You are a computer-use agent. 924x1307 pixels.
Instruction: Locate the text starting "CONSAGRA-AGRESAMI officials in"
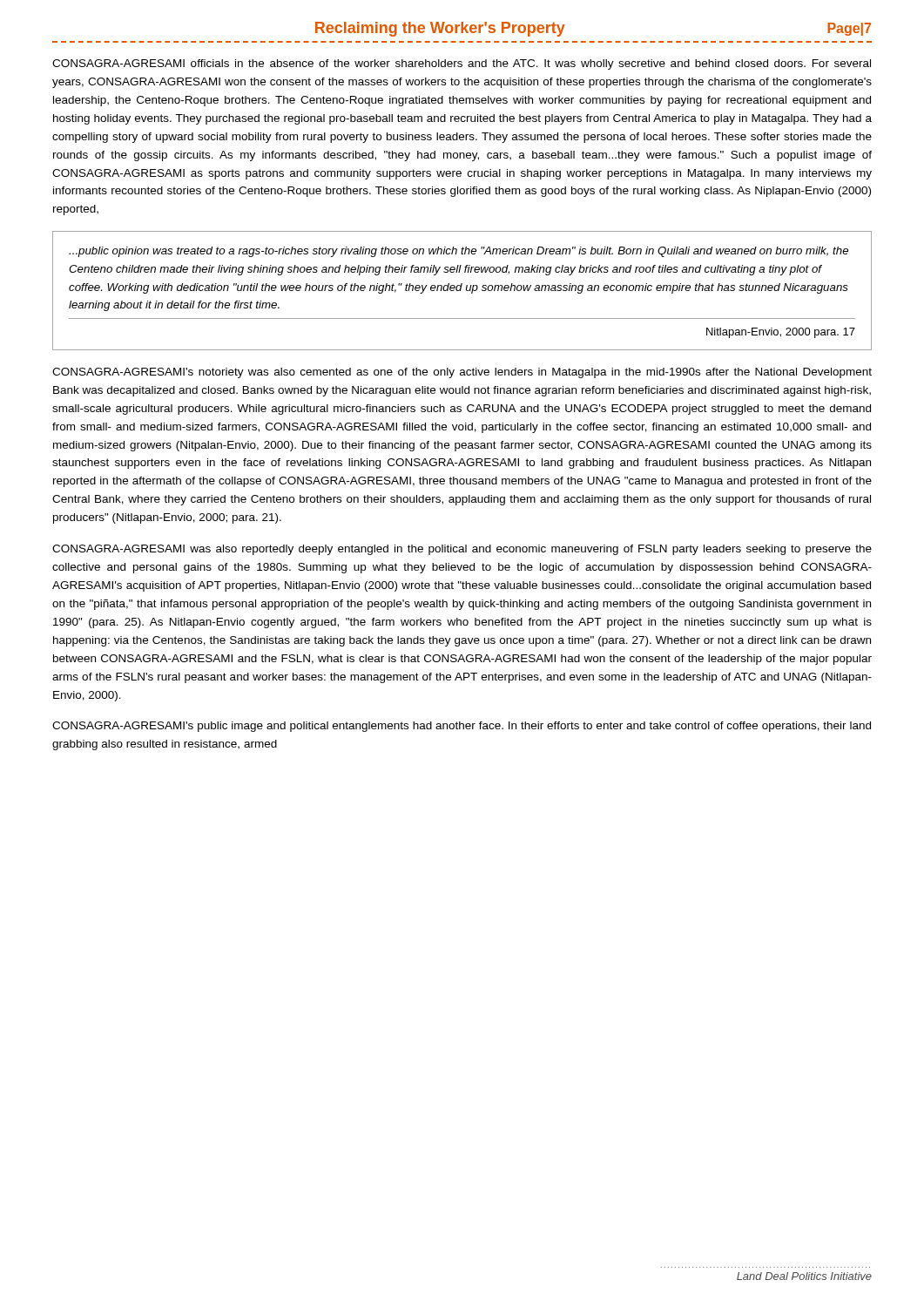[x=462, y=136]
